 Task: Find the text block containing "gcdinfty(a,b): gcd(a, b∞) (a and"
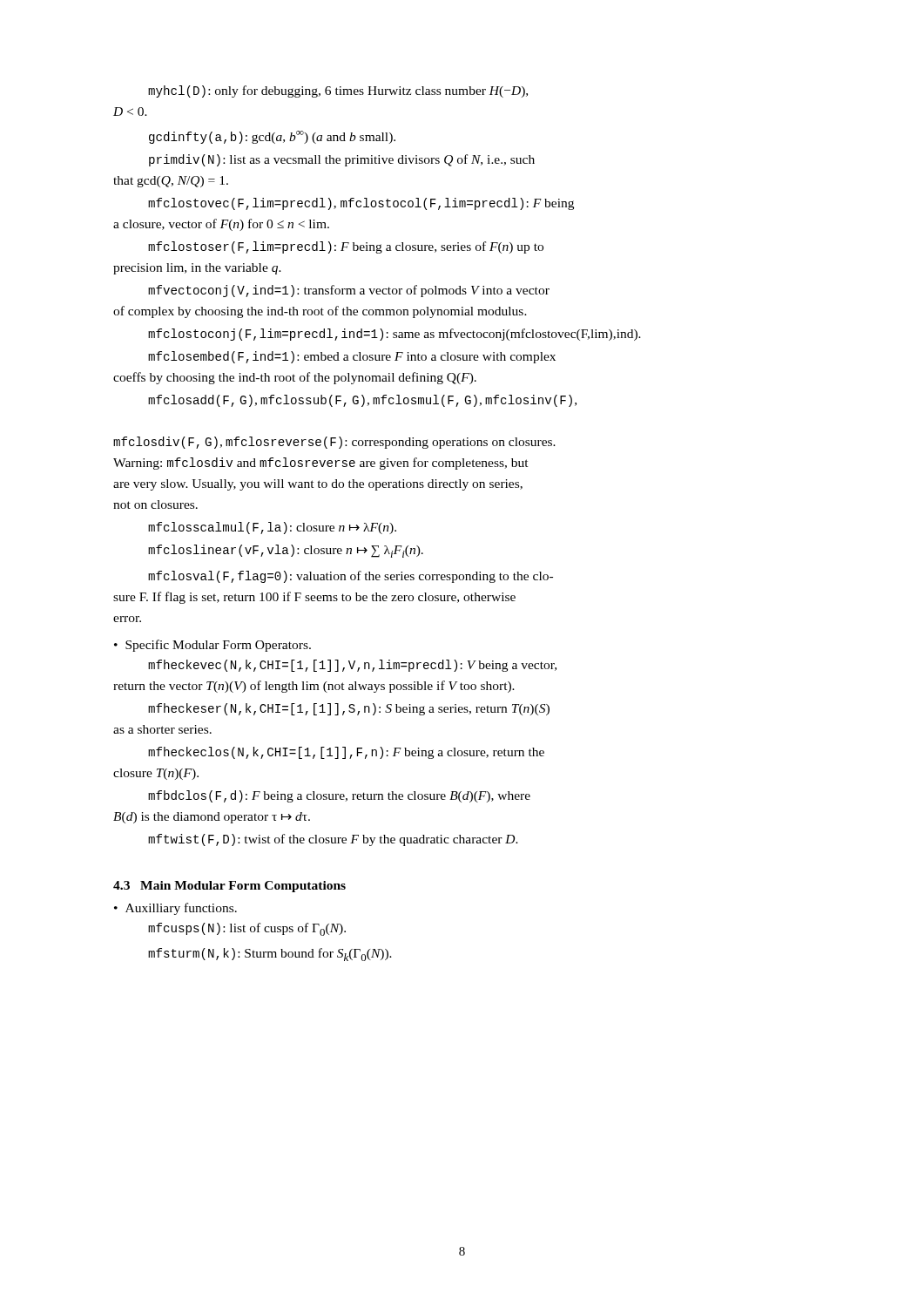click(x=272, y=137)
